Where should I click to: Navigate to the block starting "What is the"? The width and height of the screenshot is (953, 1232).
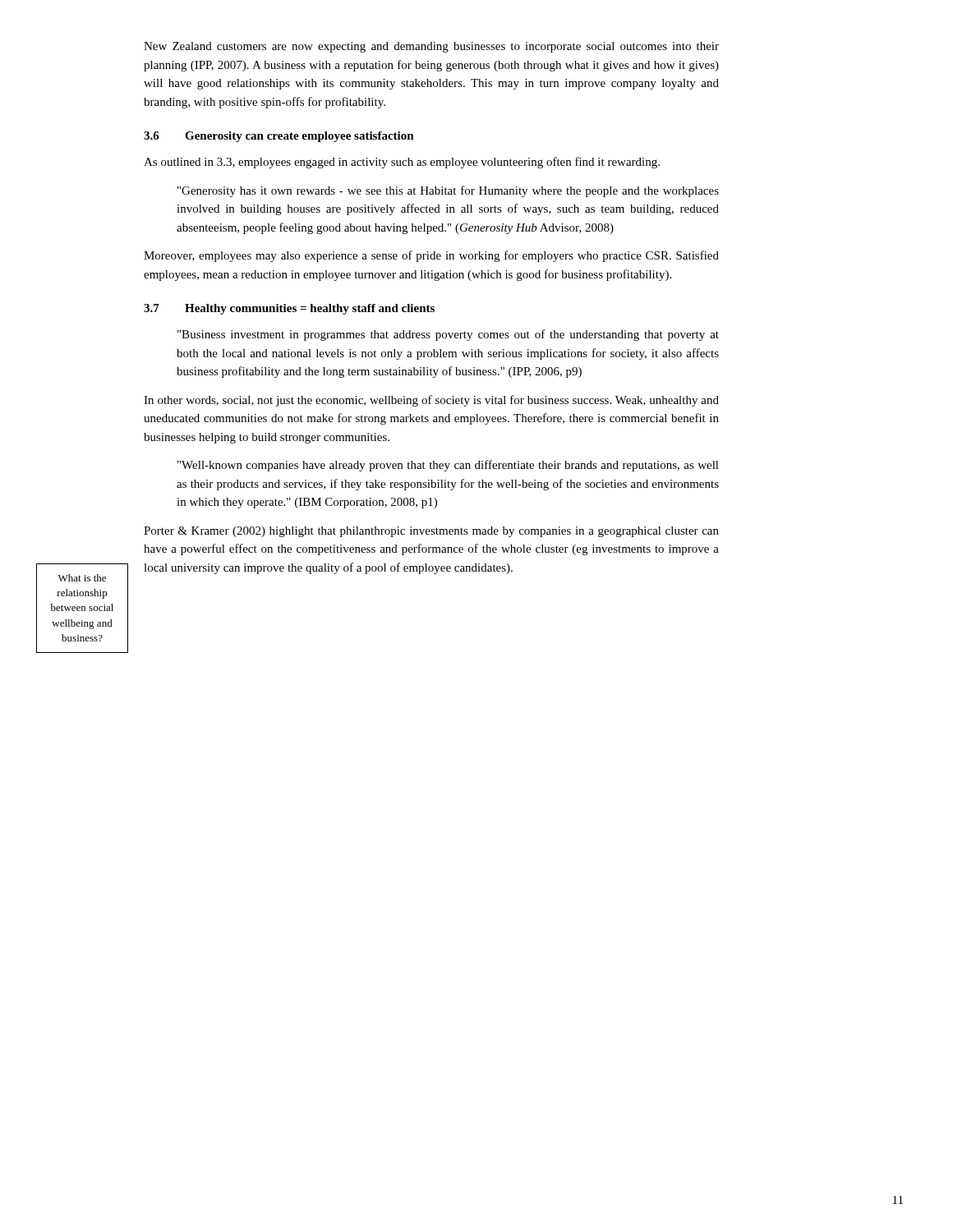[82, 608]
